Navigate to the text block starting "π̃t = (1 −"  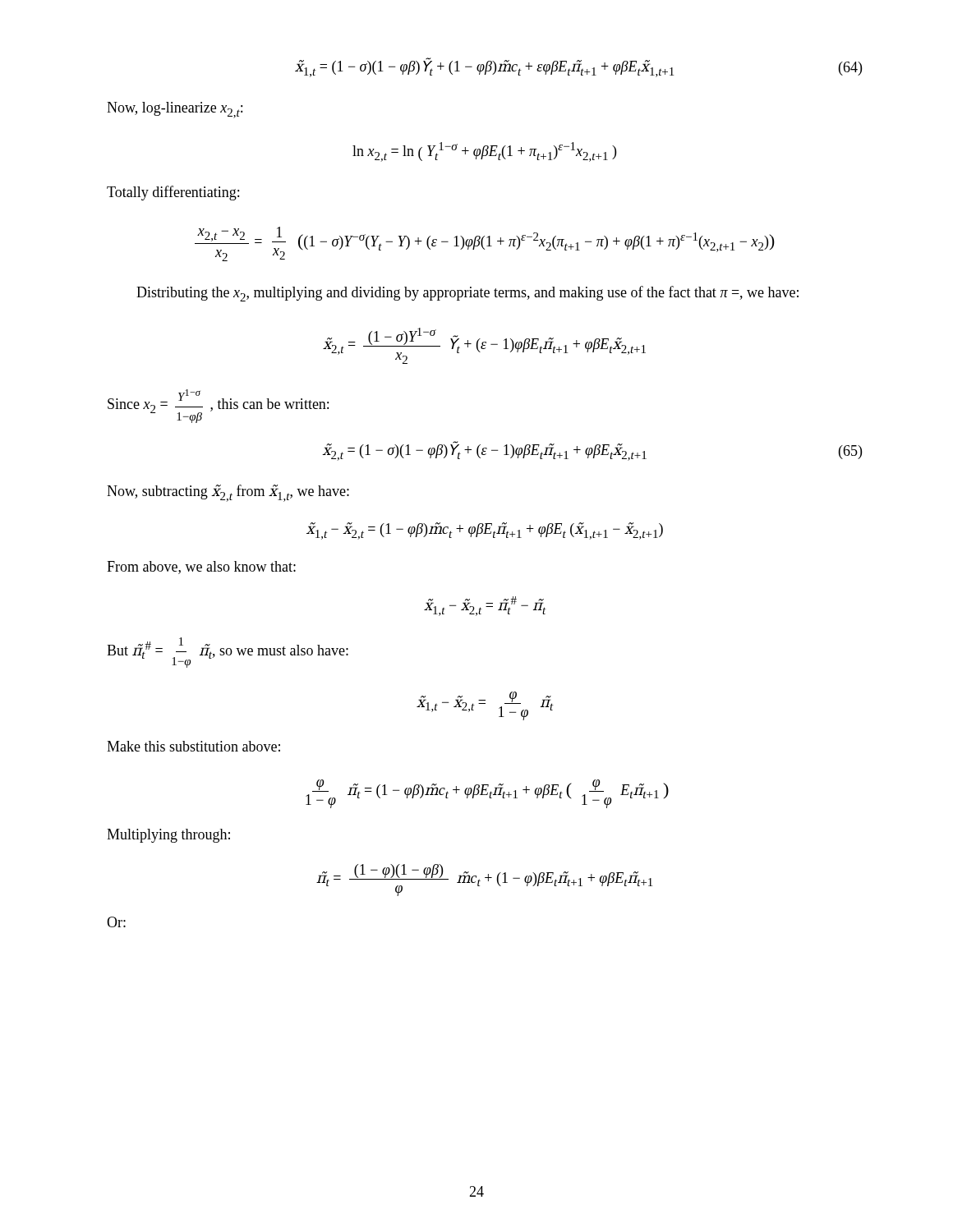485,879
